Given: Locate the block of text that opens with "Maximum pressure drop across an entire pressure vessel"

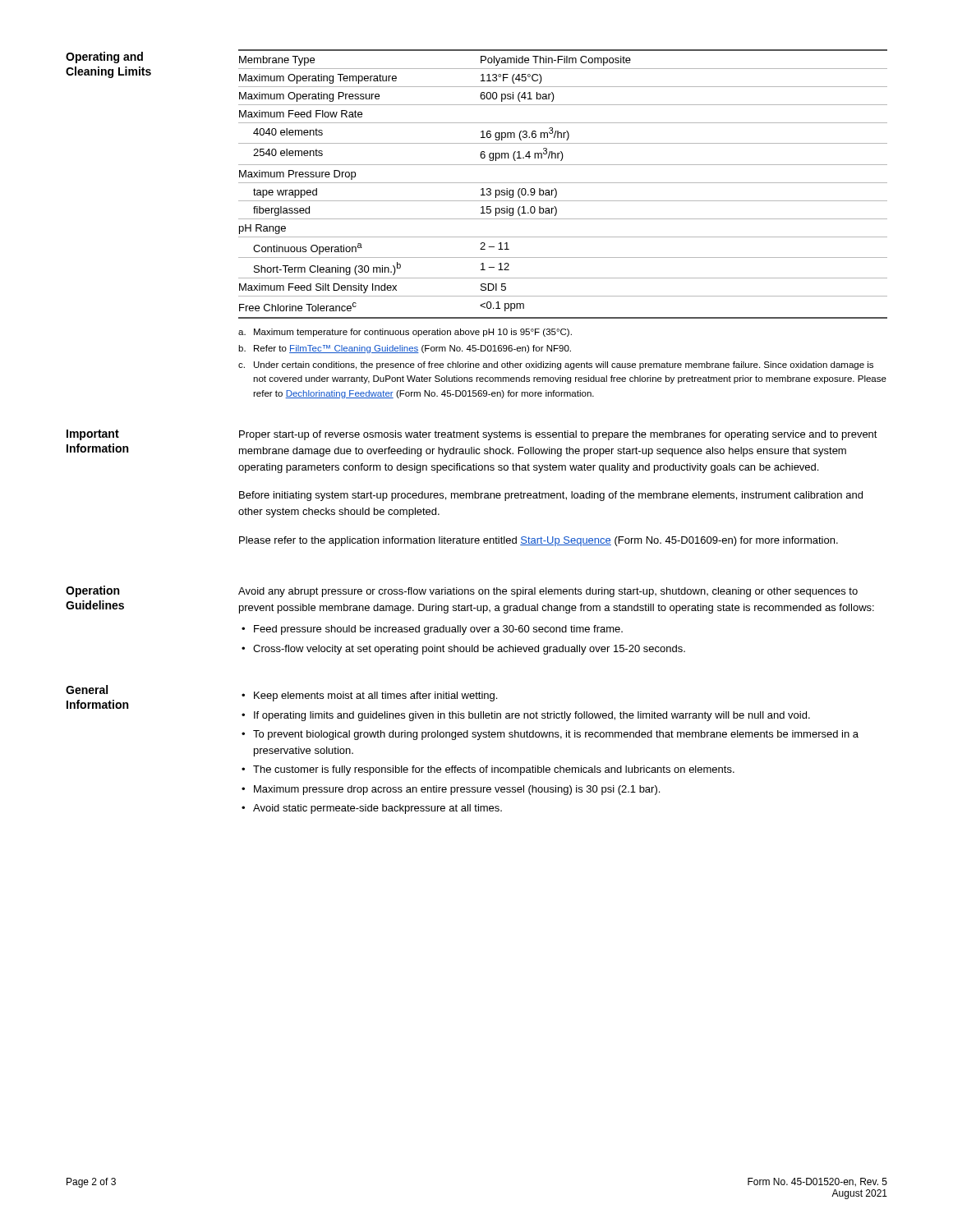Looking at the screenshot, I should [457, 788].
